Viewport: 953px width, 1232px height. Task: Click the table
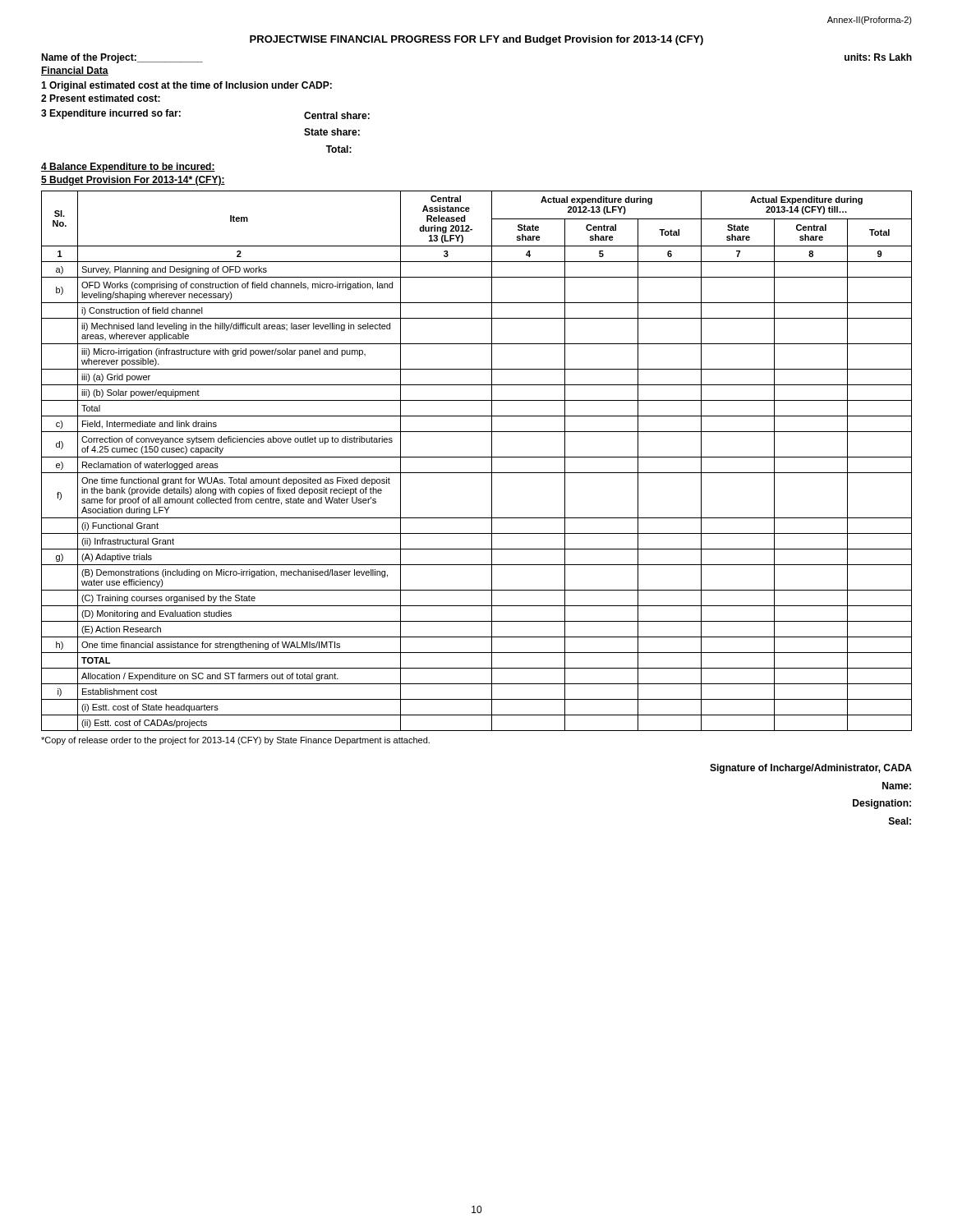tap(476, 461)
